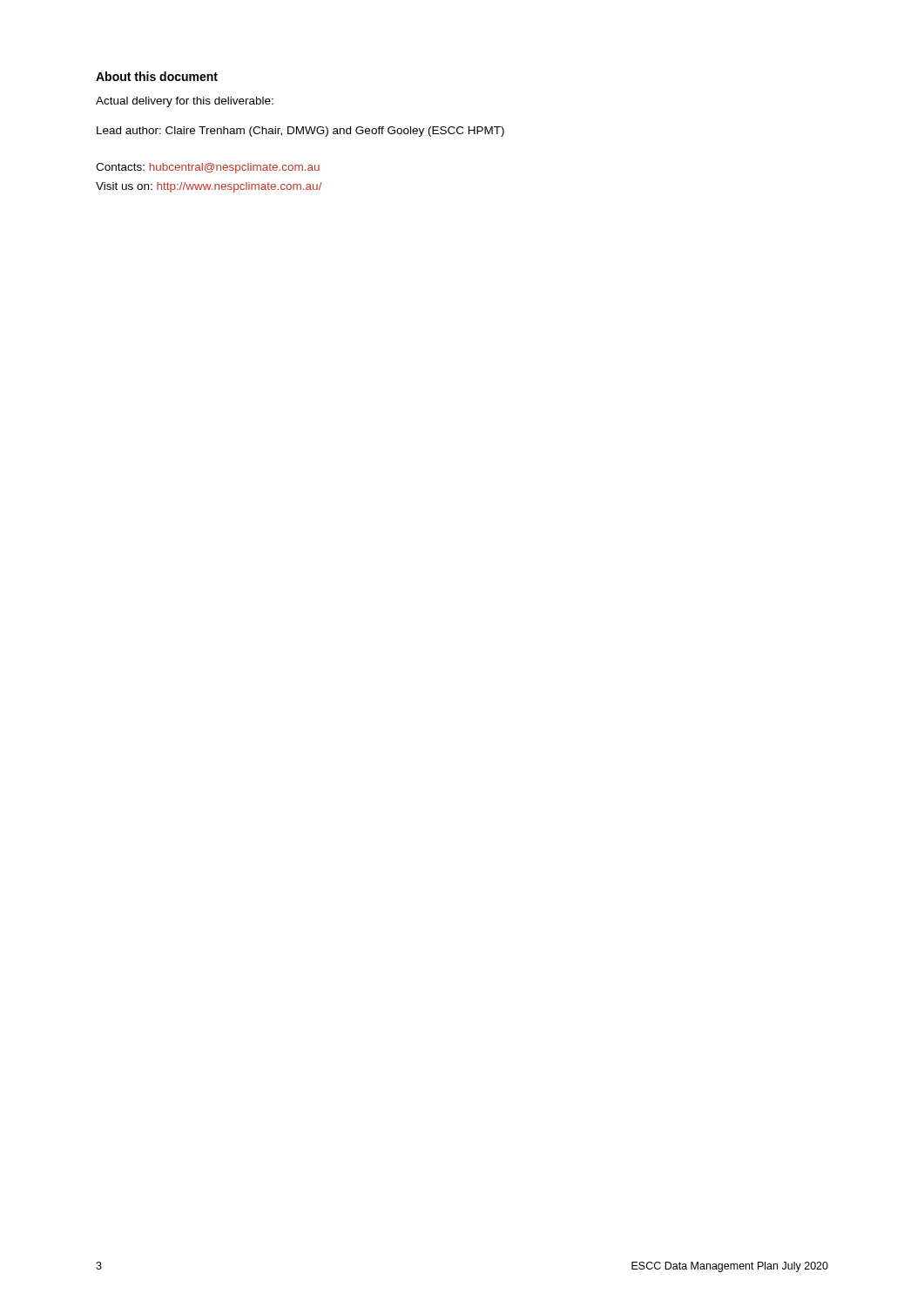Navigate to the element starting "Contacts: hubcentral@nespclimate.com.au Visit us on: http://www.nespclimate.com.au/"
Viewport: 924px width, 1307px height.
coord(209,176)
